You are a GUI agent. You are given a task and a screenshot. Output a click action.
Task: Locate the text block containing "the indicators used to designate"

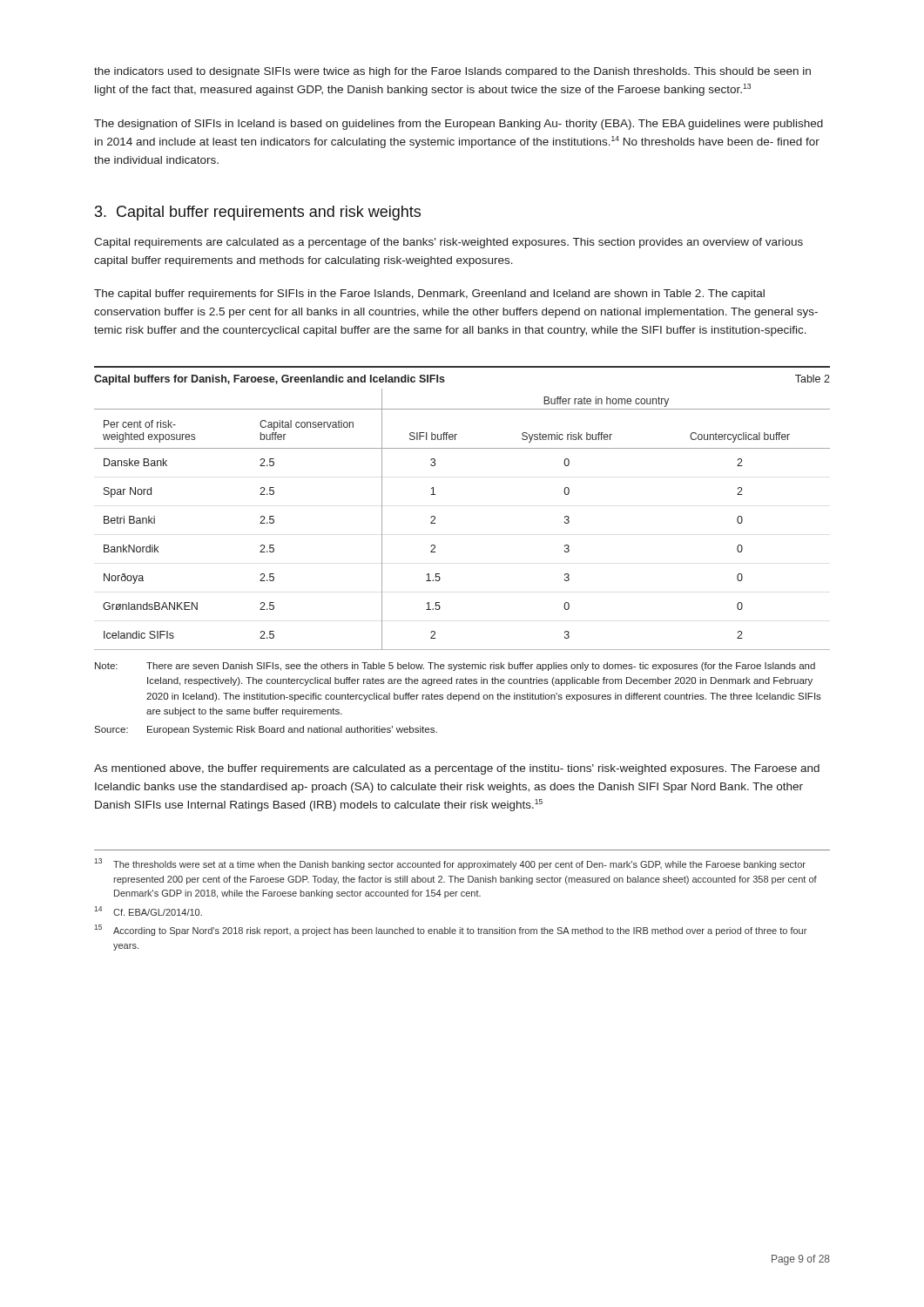(x=453, y=80)
